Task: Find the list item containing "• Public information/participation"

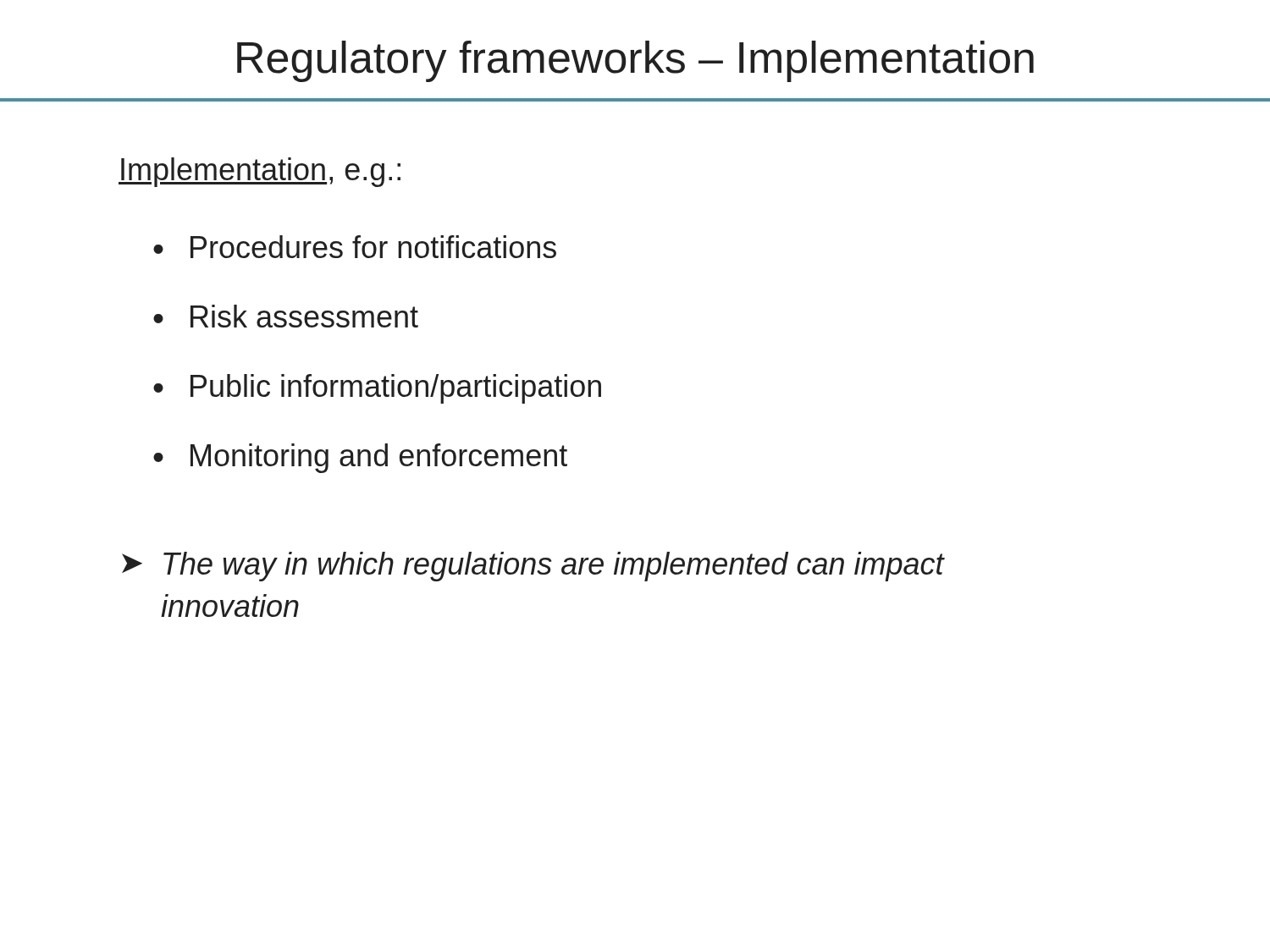Action: [x=378, y=388]
